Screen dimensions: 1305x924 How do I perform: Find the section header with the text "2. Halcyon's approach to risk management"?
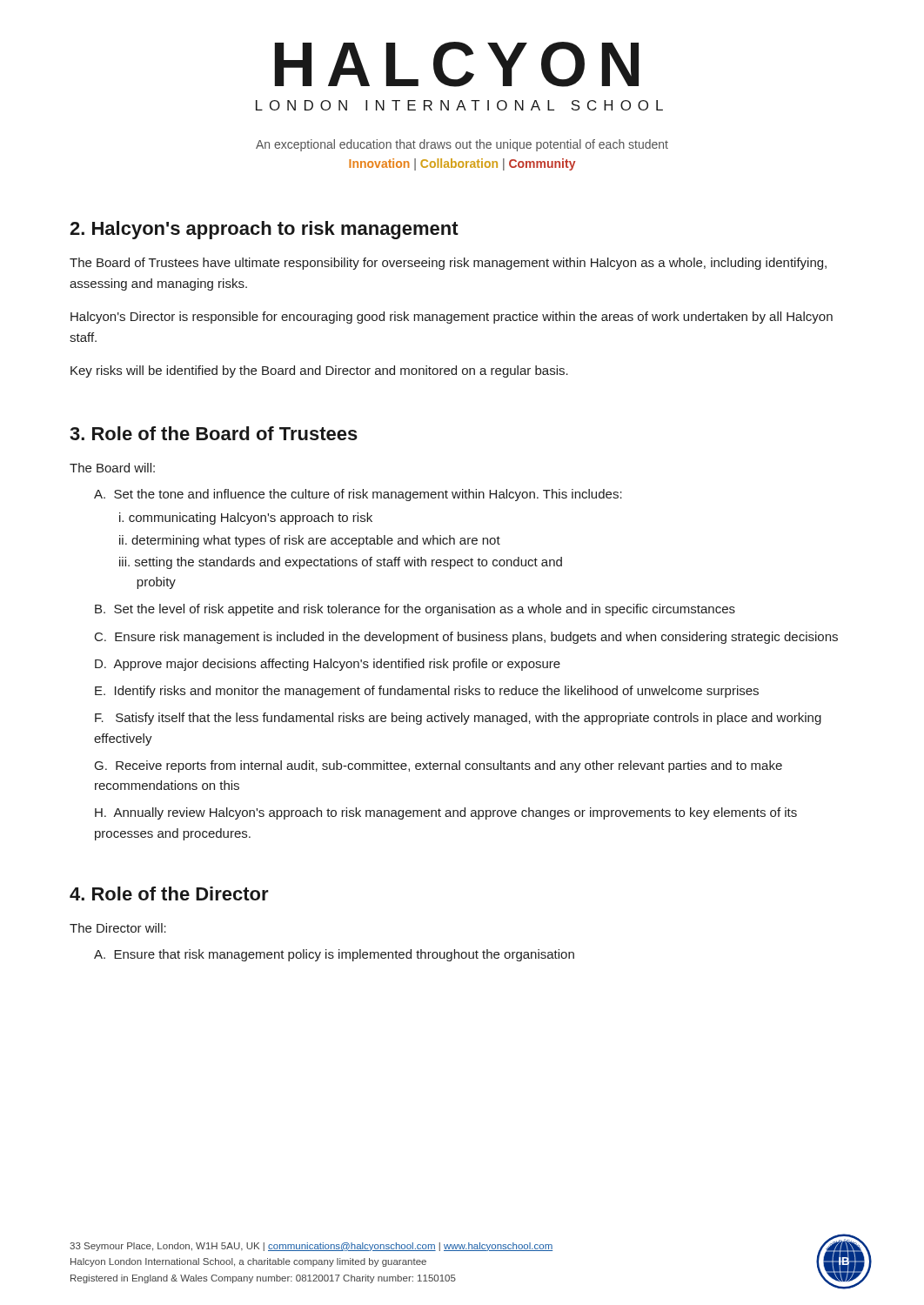coord(264,228)
